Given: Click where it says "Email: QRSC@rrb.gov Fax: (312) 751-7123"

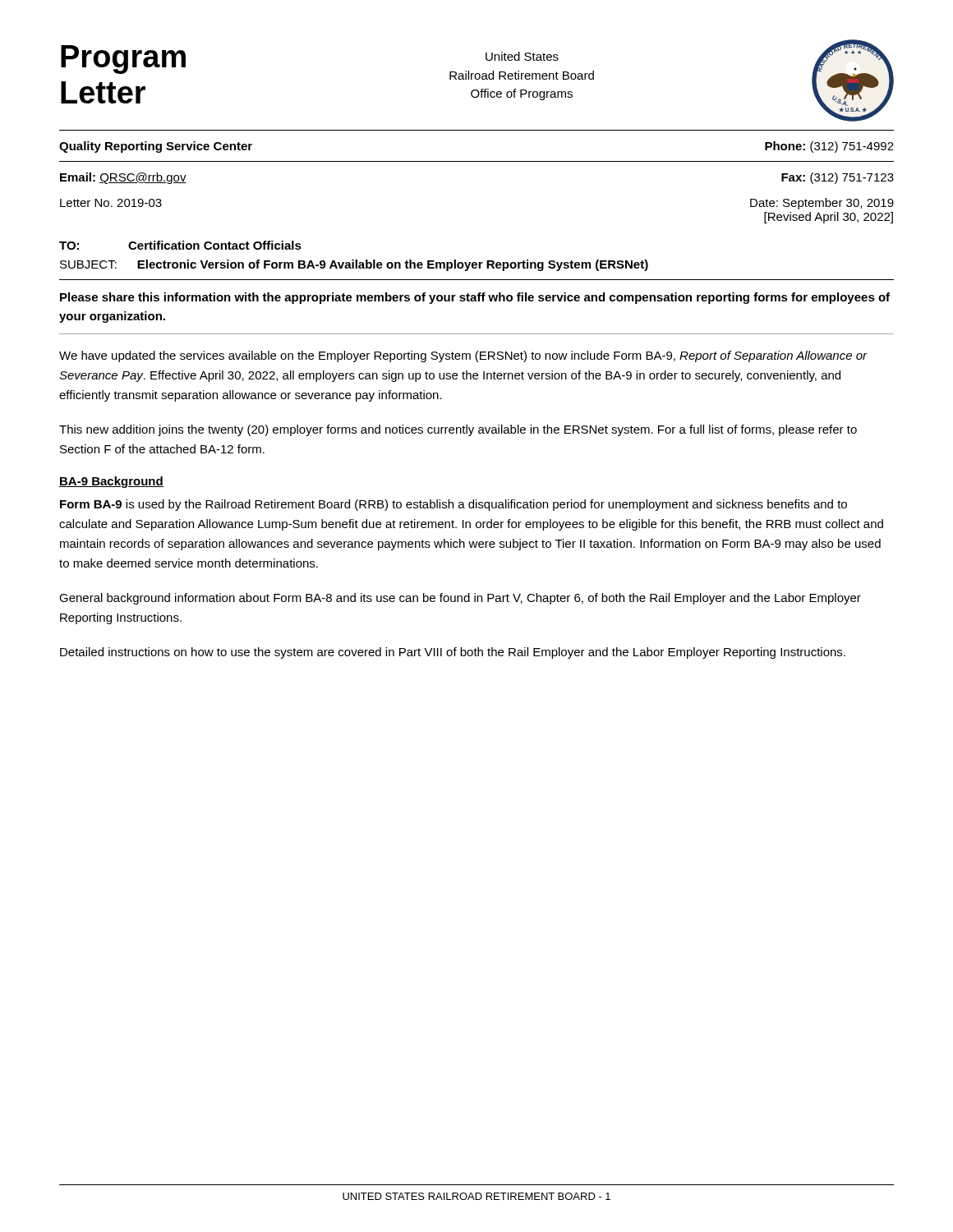Looking at the screenshot, I should click(x=134, y=179).
